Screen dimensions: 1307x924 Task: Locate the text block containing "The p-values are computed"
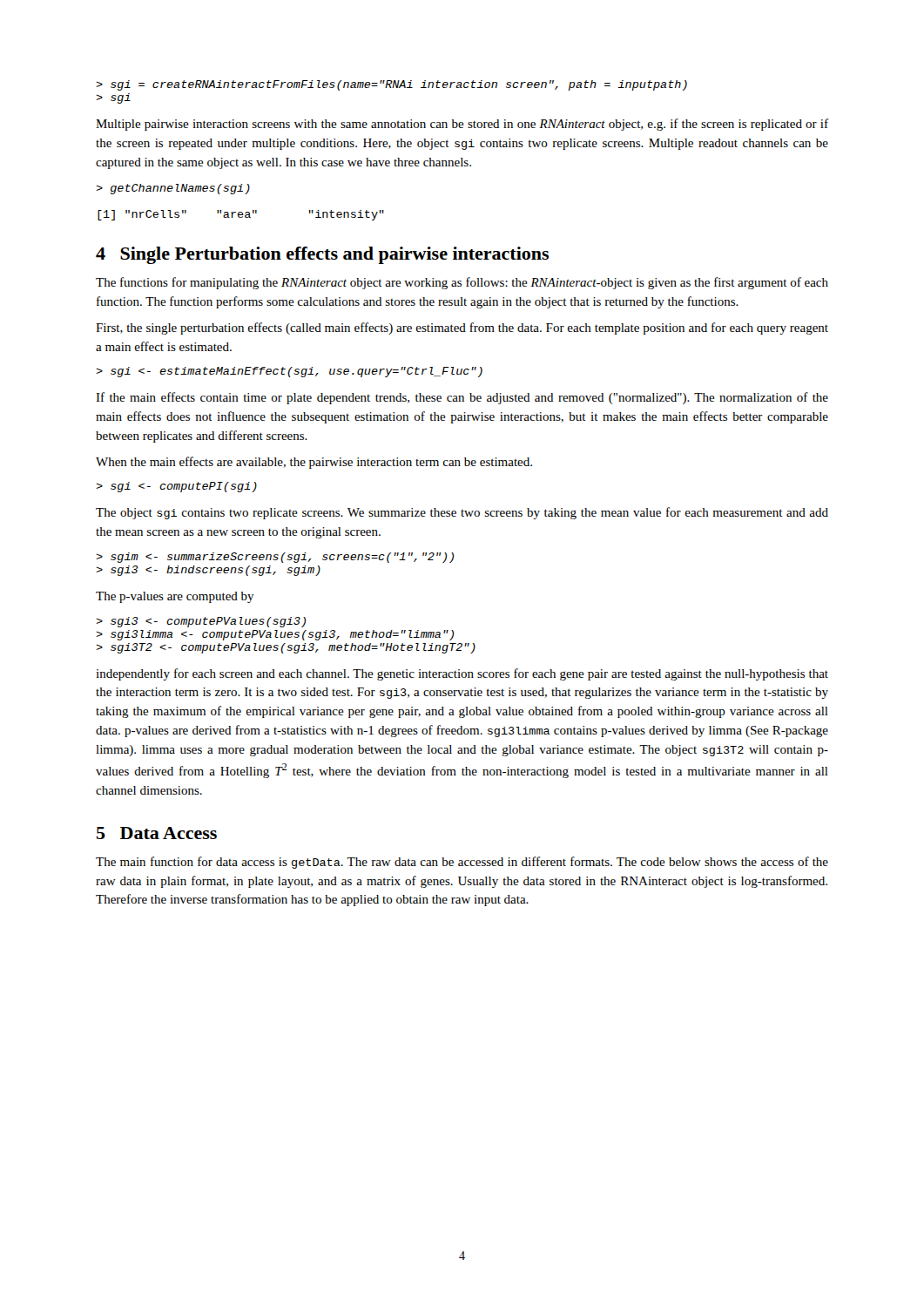pyautogui.click(x=175, y=597)
